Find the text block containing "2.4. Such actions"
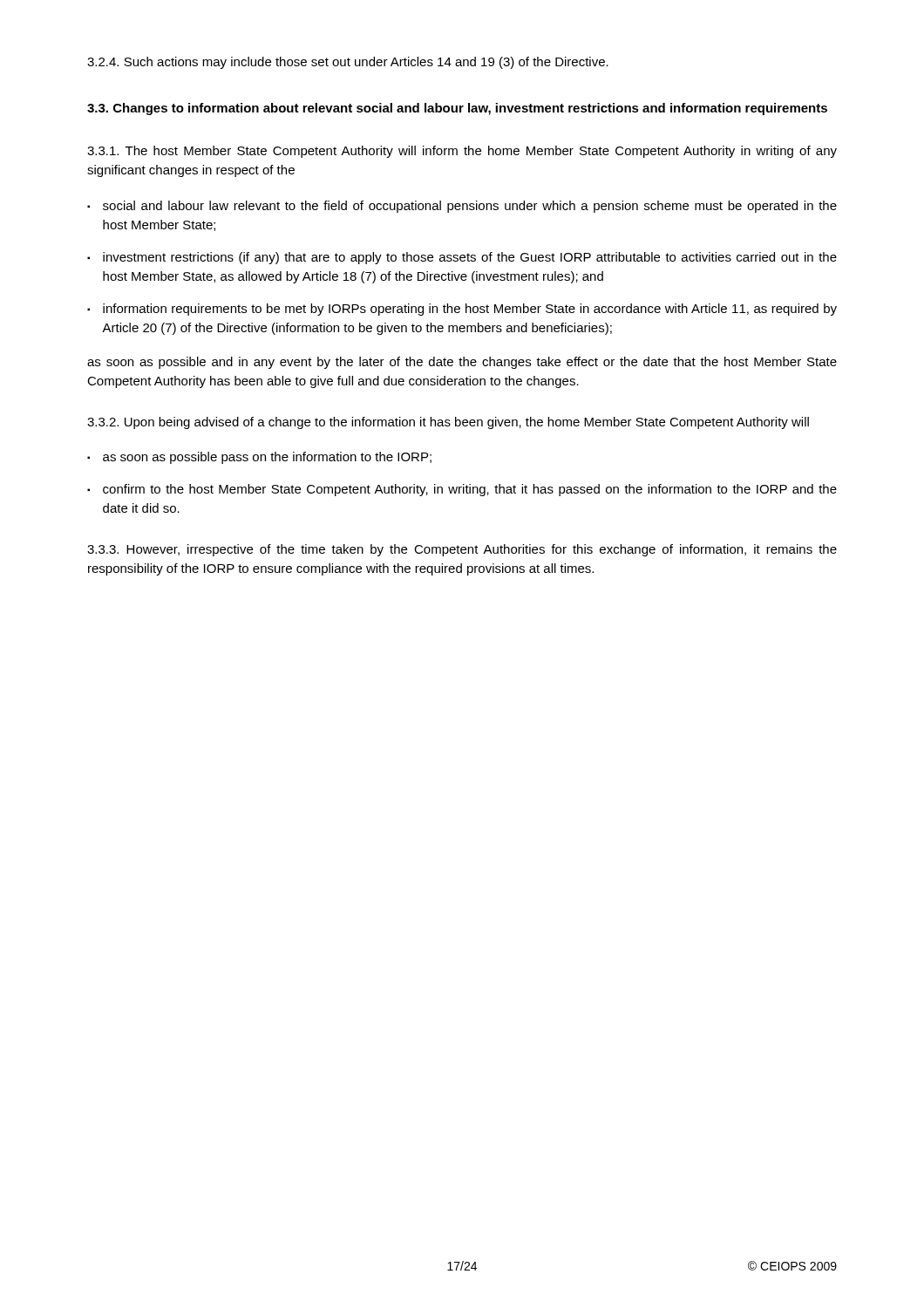 (348, 61)
